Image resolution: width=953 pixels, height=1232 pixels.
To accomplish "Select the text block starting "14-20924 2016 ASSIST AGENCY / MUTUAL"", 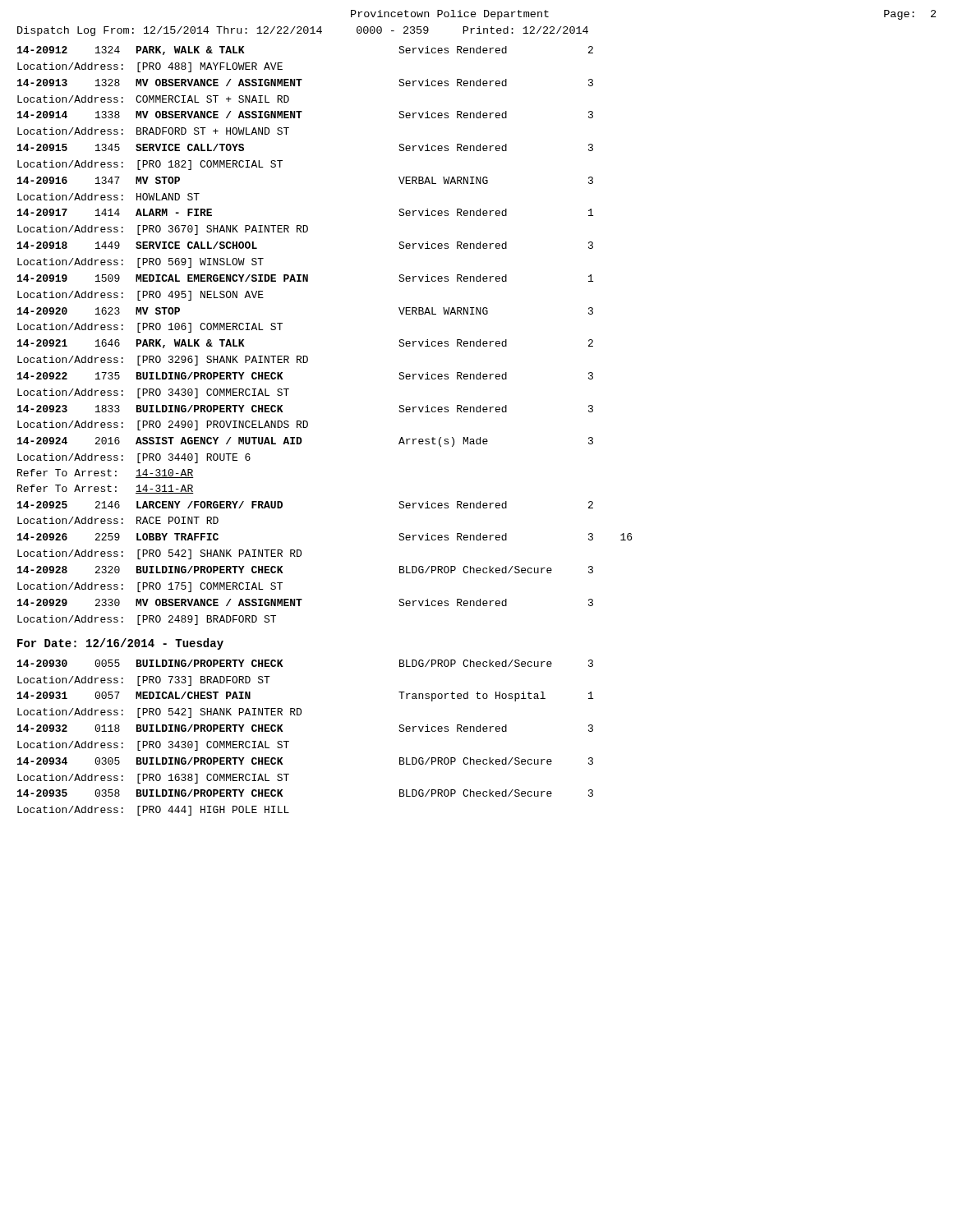I will click(x=305, y=442).
